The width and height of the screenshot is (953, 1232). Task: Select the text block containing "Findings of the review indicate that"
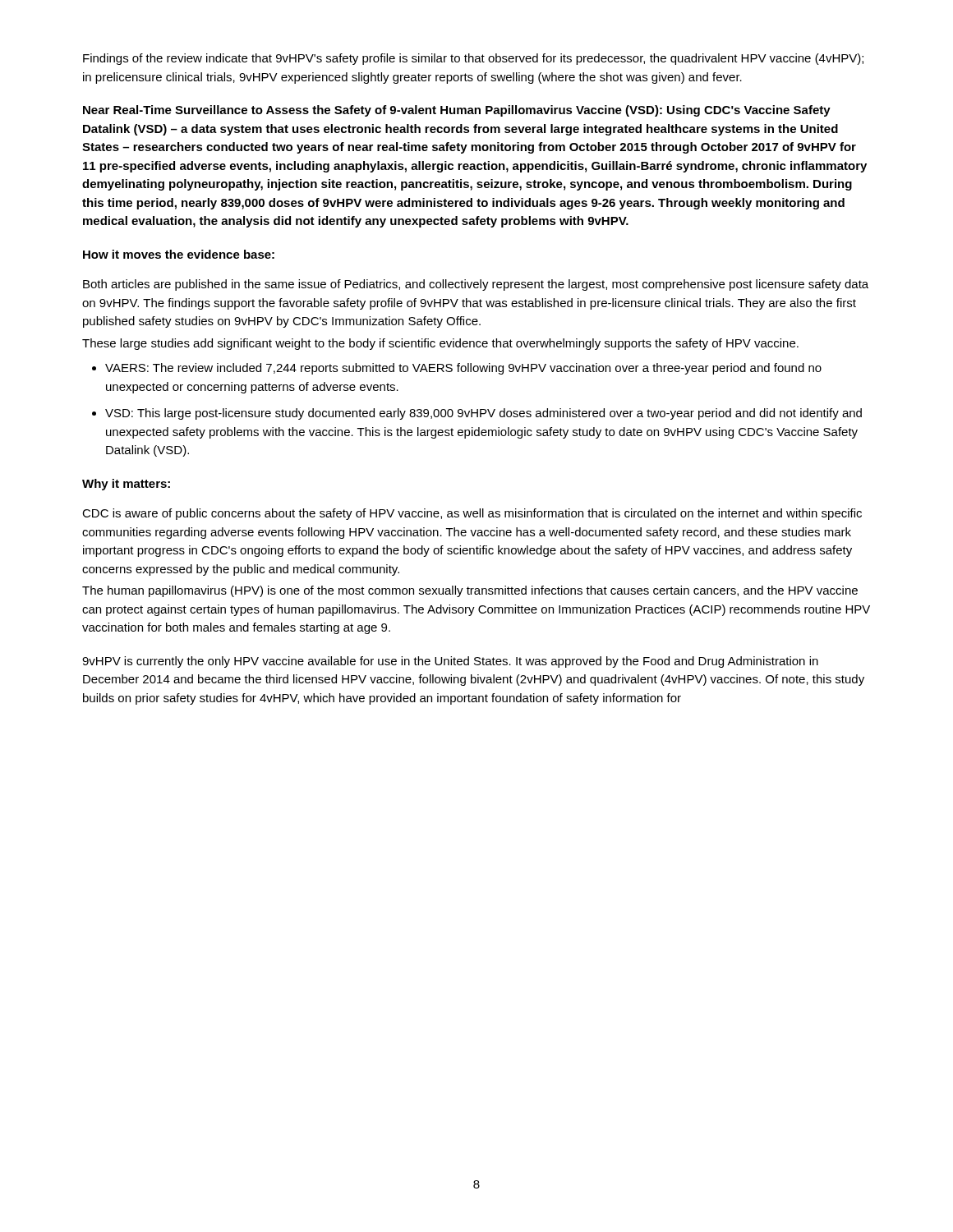tap(476, 68)
